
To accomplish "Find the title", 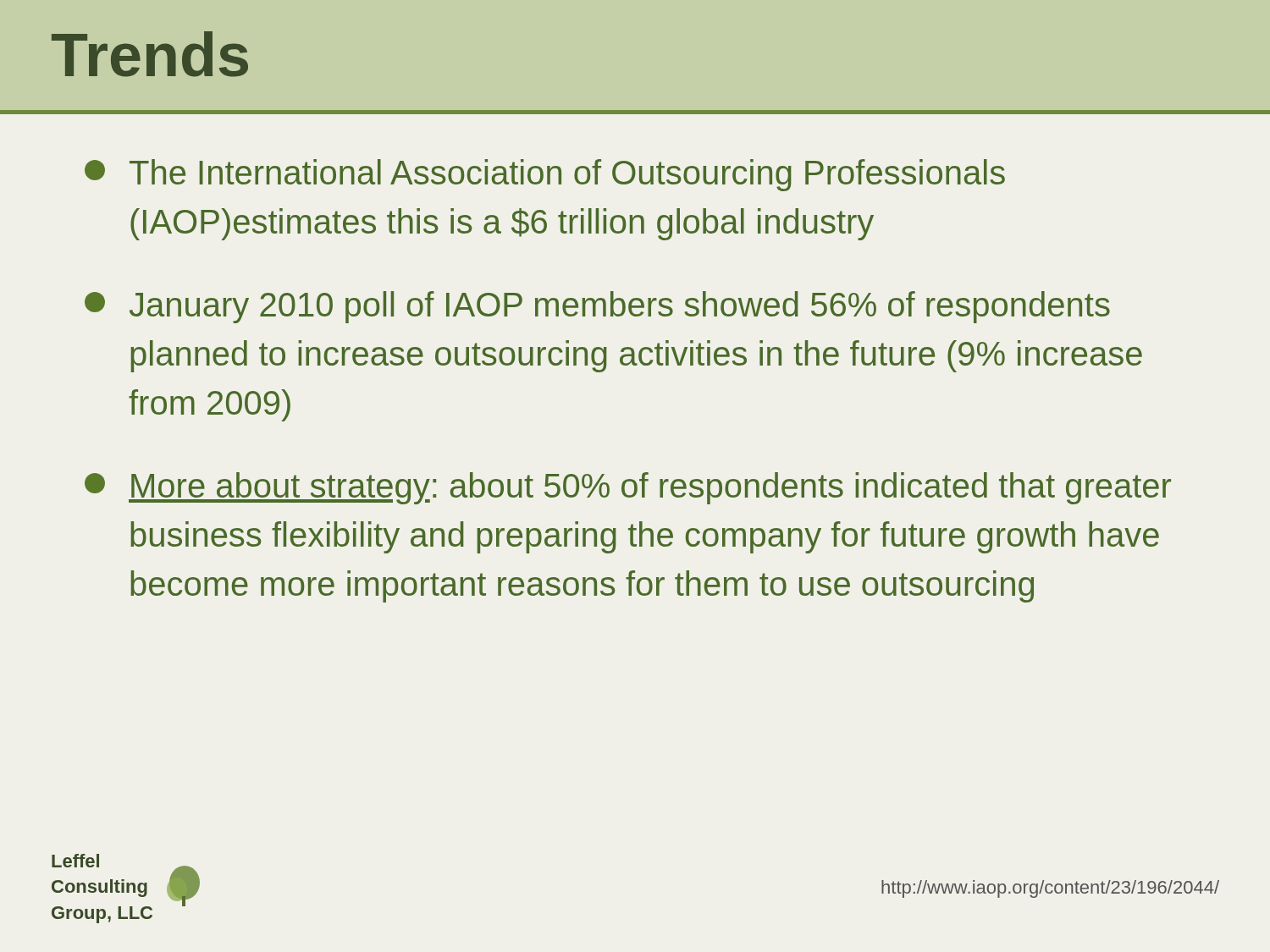I will pos(635,57).
